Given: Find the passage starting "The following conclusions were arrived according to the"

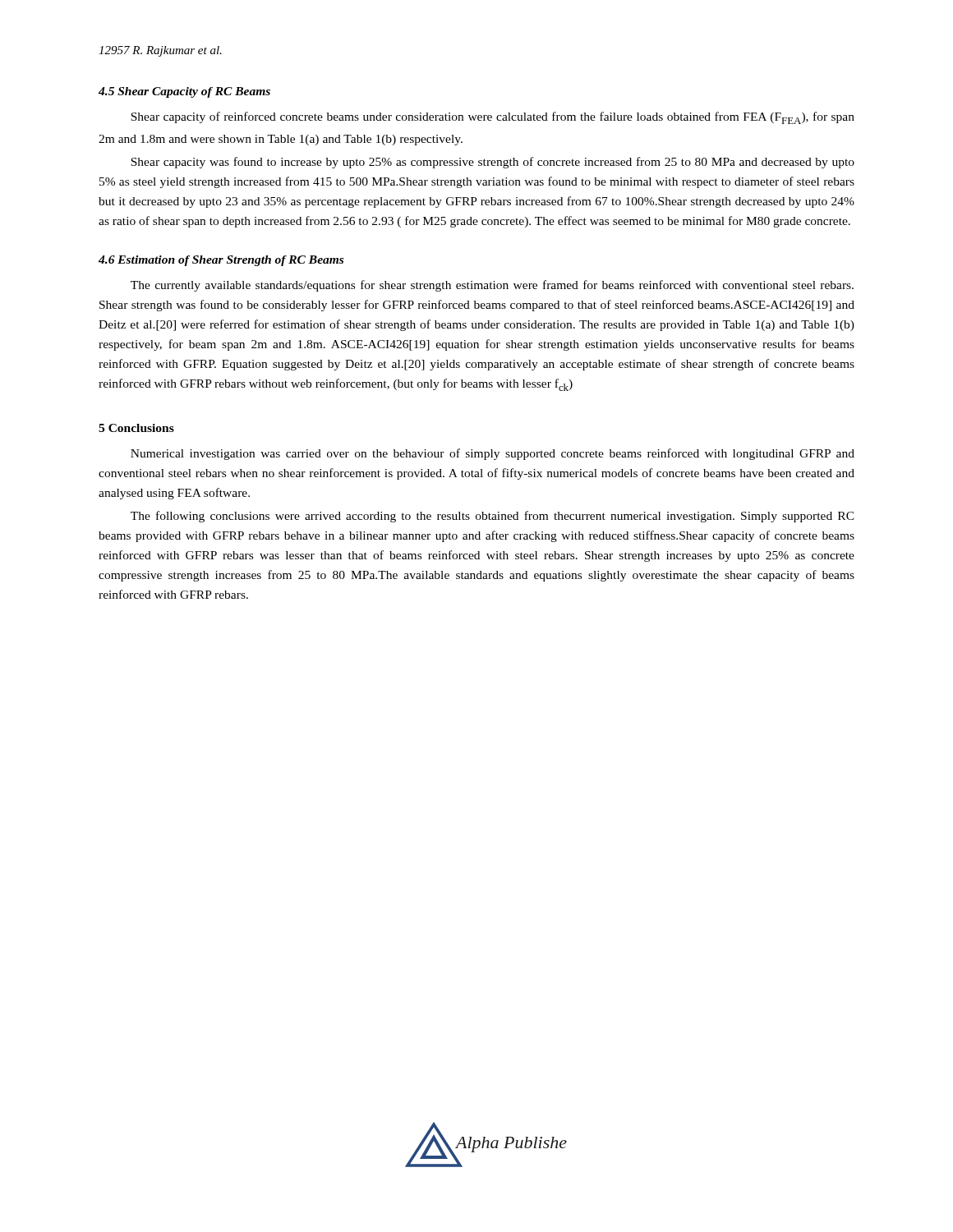Looking at the screenshot, I should pyautogui.click(x=476, y=555).
